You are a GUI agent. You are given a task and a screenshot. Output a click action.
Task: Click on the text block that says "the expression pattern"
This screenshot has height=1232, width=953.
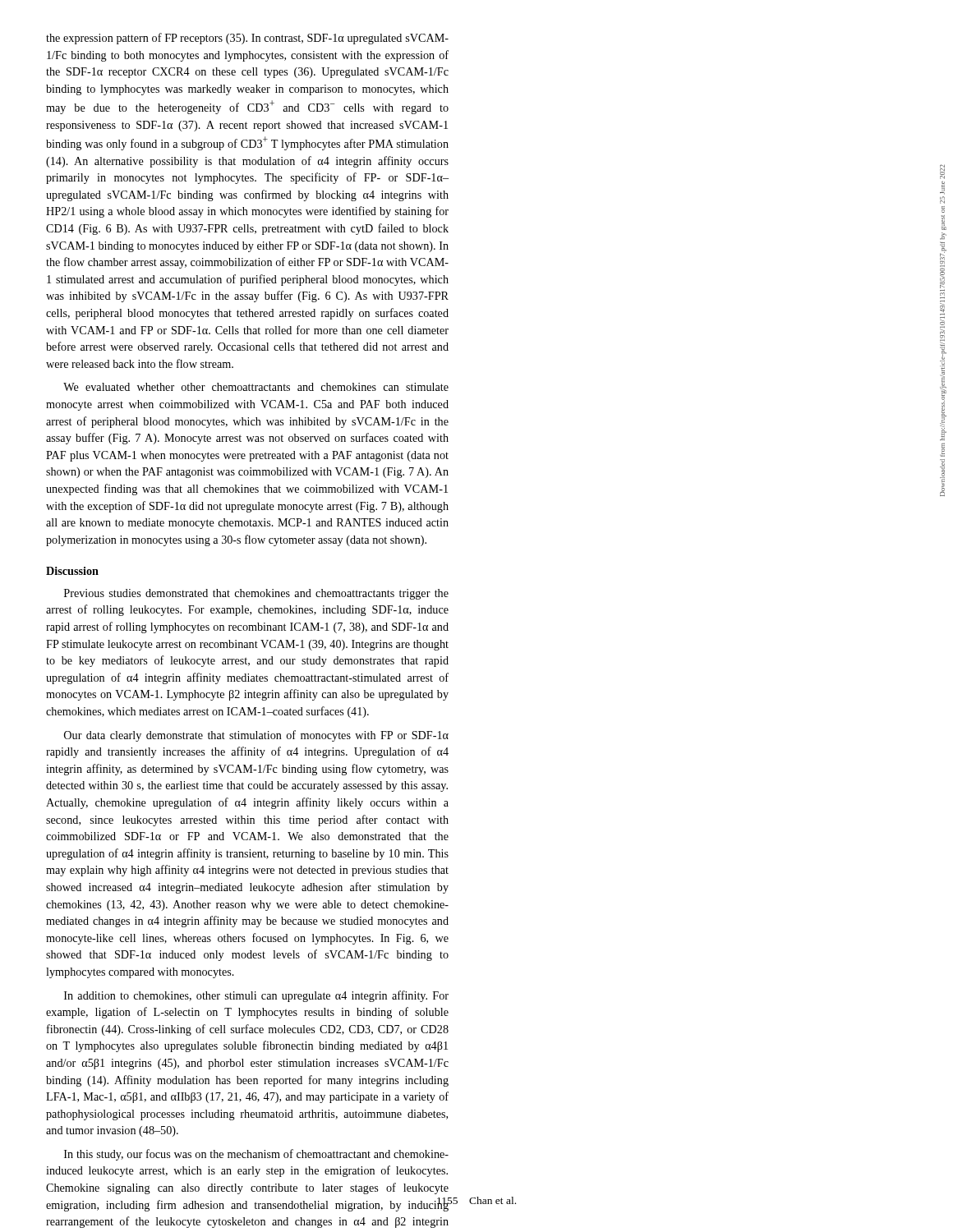click(x=247, y=201)
